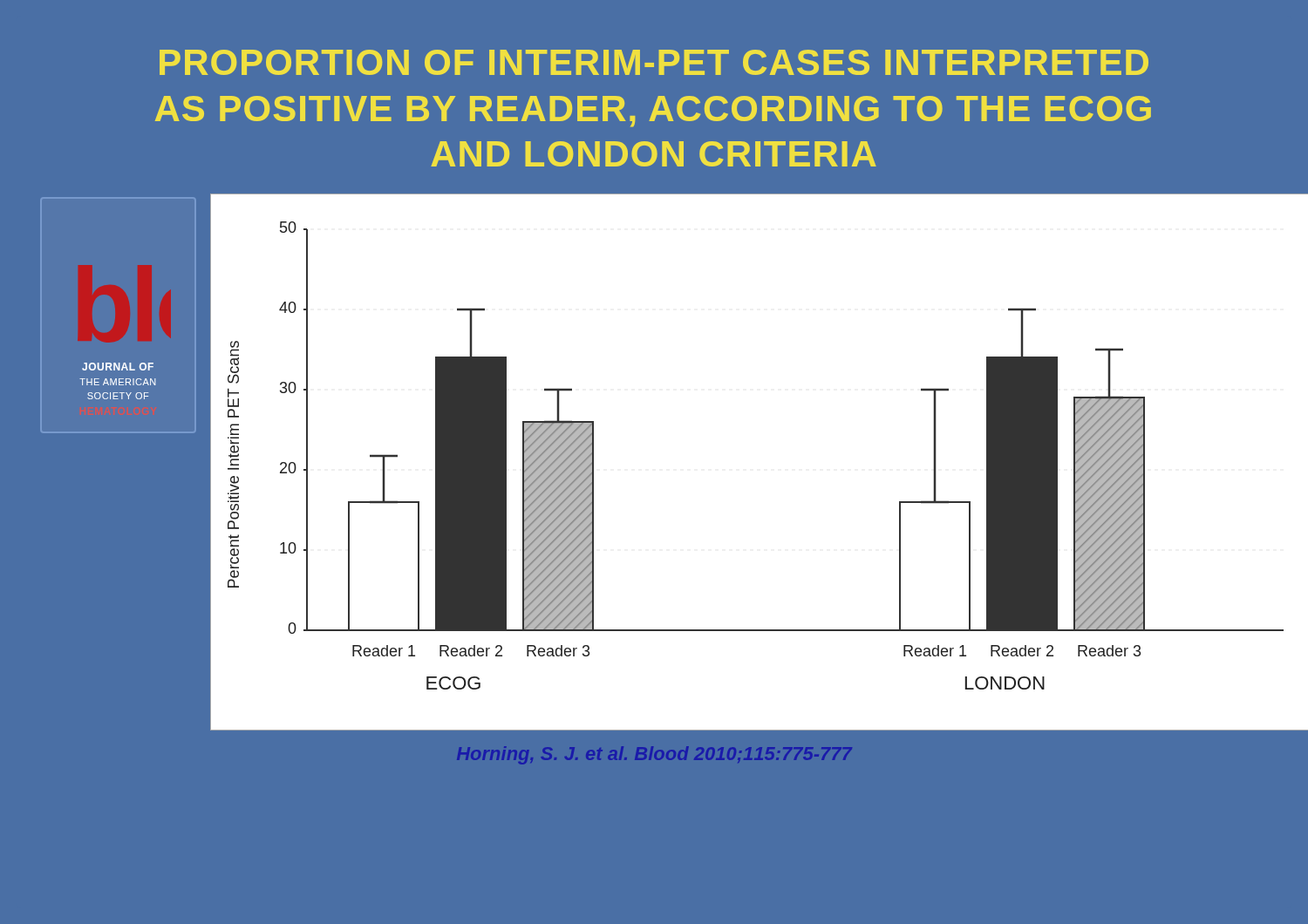1308x924 pixels.
Task: Click on the grouped bar chart
Action: point(759,462)
